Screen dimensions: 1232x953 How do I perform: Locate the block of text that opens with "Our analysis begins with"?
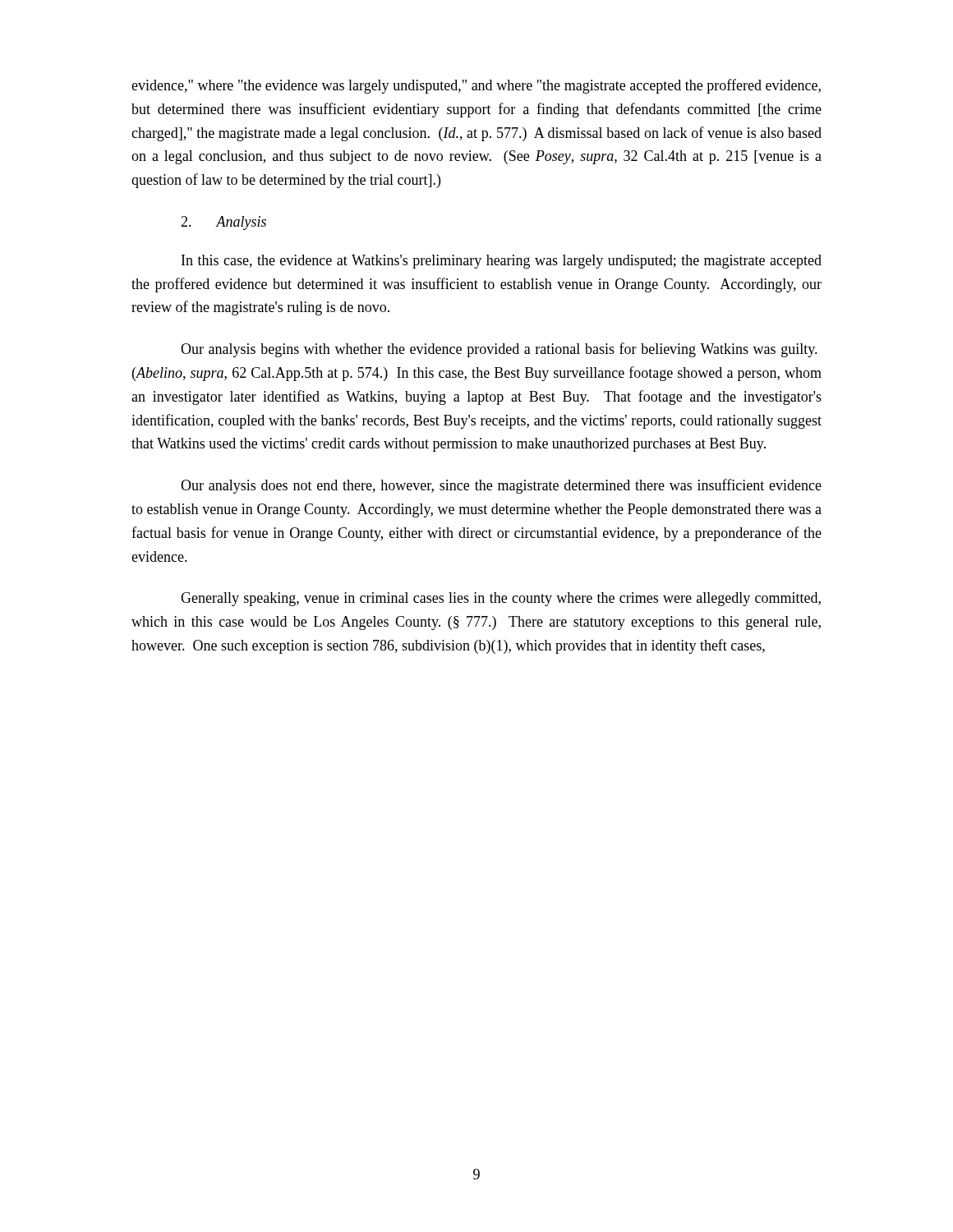(476, 397)
